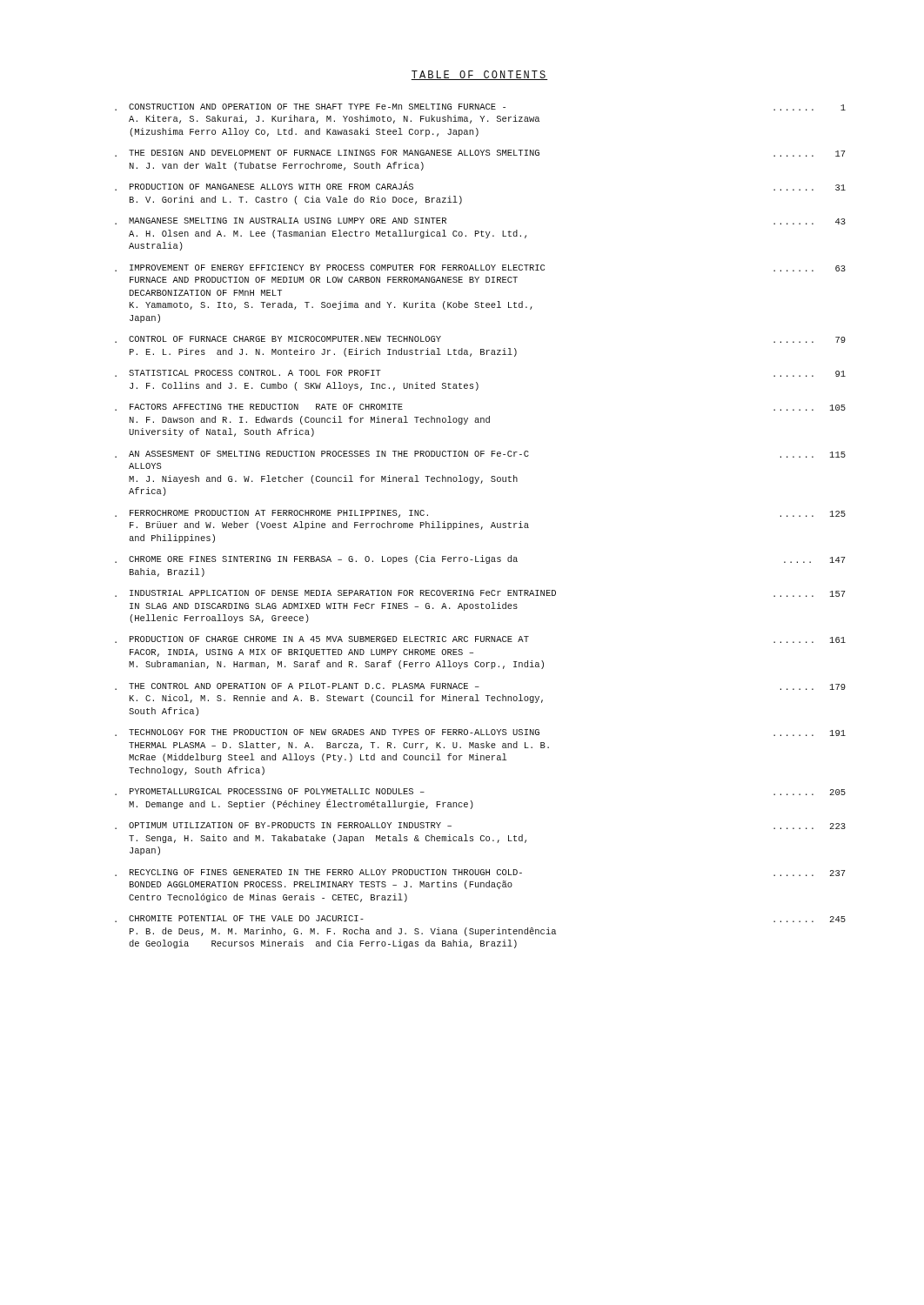Find the block on this page that starts ". FACTORS AFFECTING"
924x1305 pixels.
point(479,420)
